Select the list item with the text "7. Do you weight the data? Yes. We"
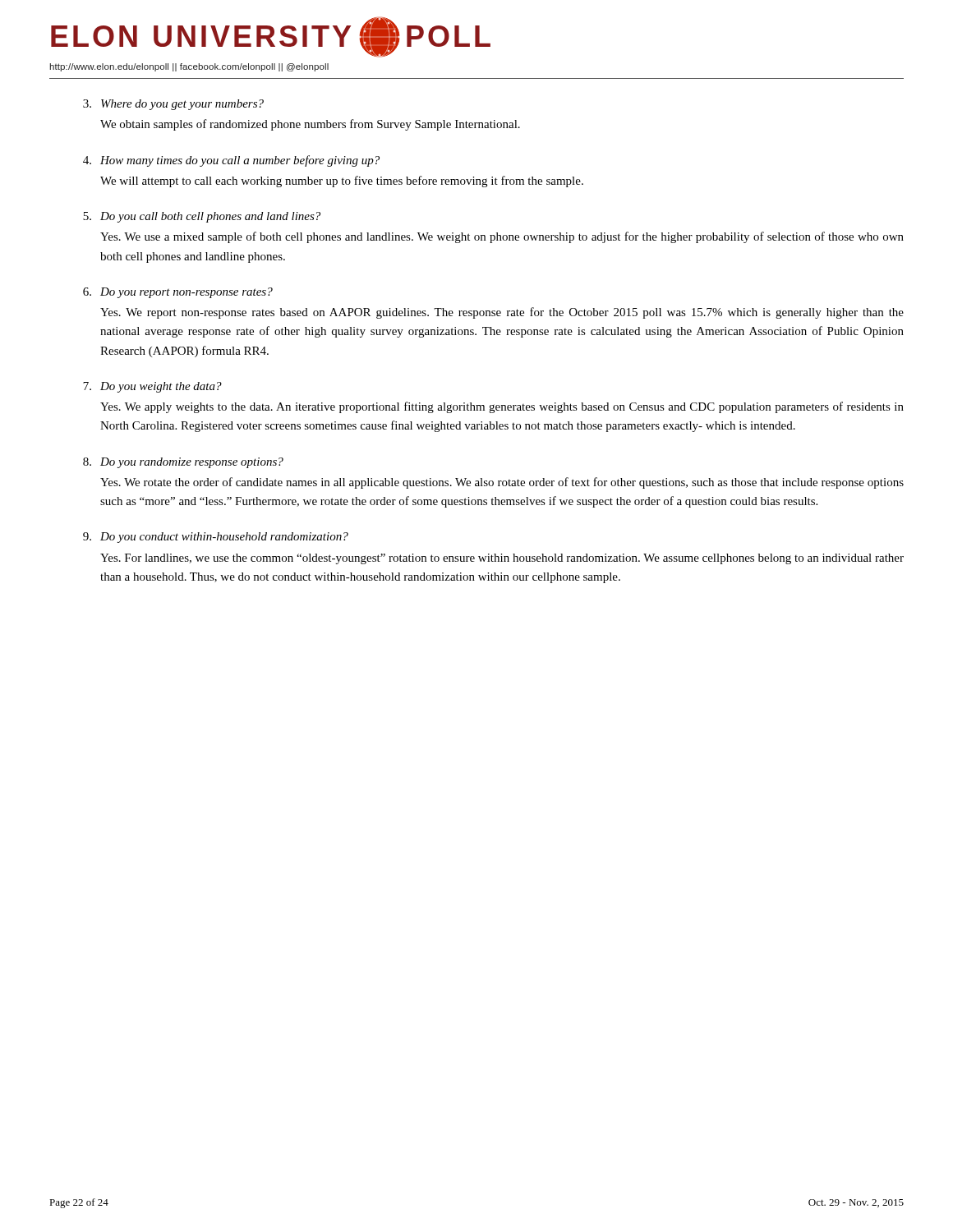This screenshot has height=1232, width=953. point(476,406)
